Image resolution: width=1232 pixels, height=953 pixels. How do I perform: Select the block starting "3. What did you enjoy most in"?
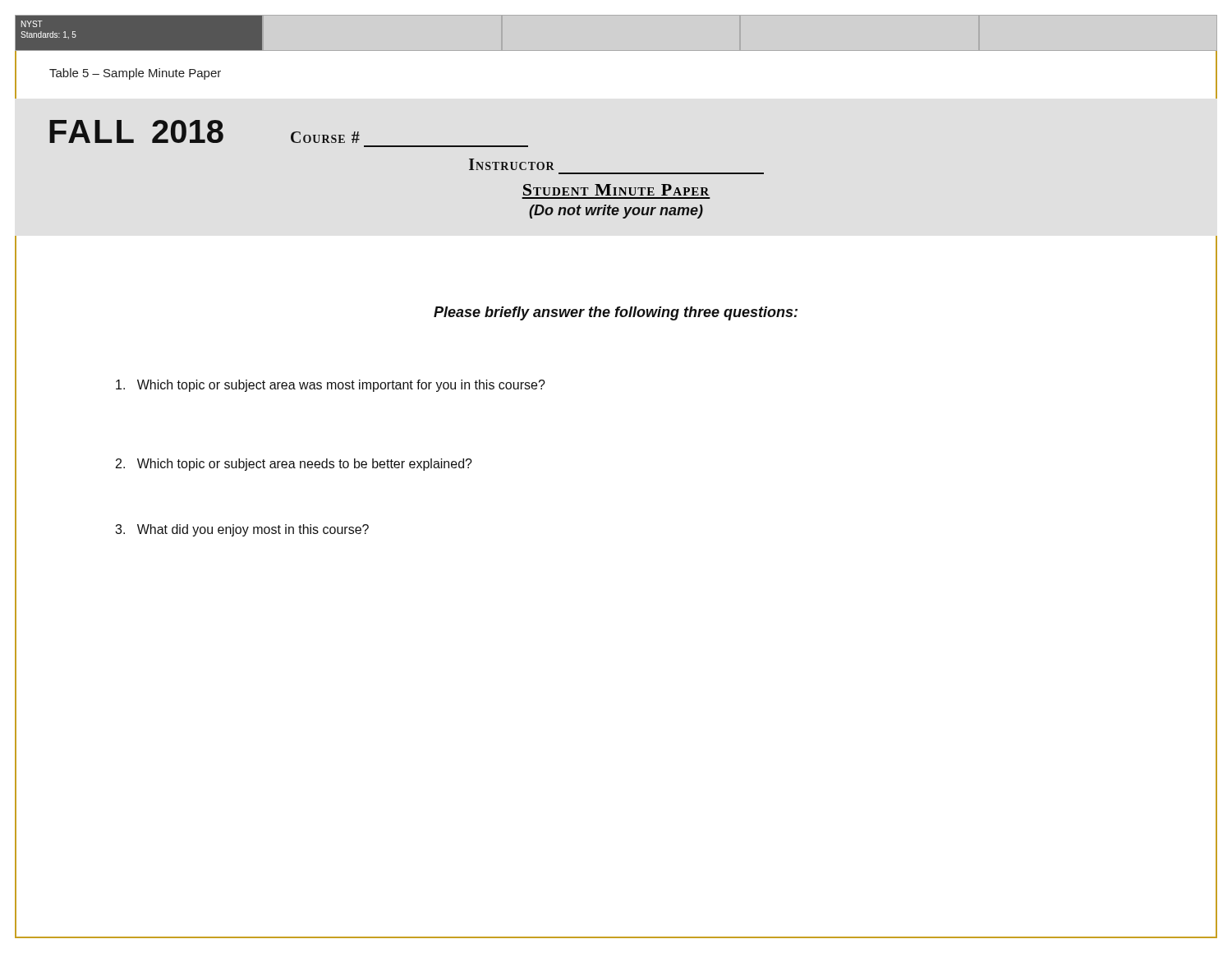[x=242, y=529]
